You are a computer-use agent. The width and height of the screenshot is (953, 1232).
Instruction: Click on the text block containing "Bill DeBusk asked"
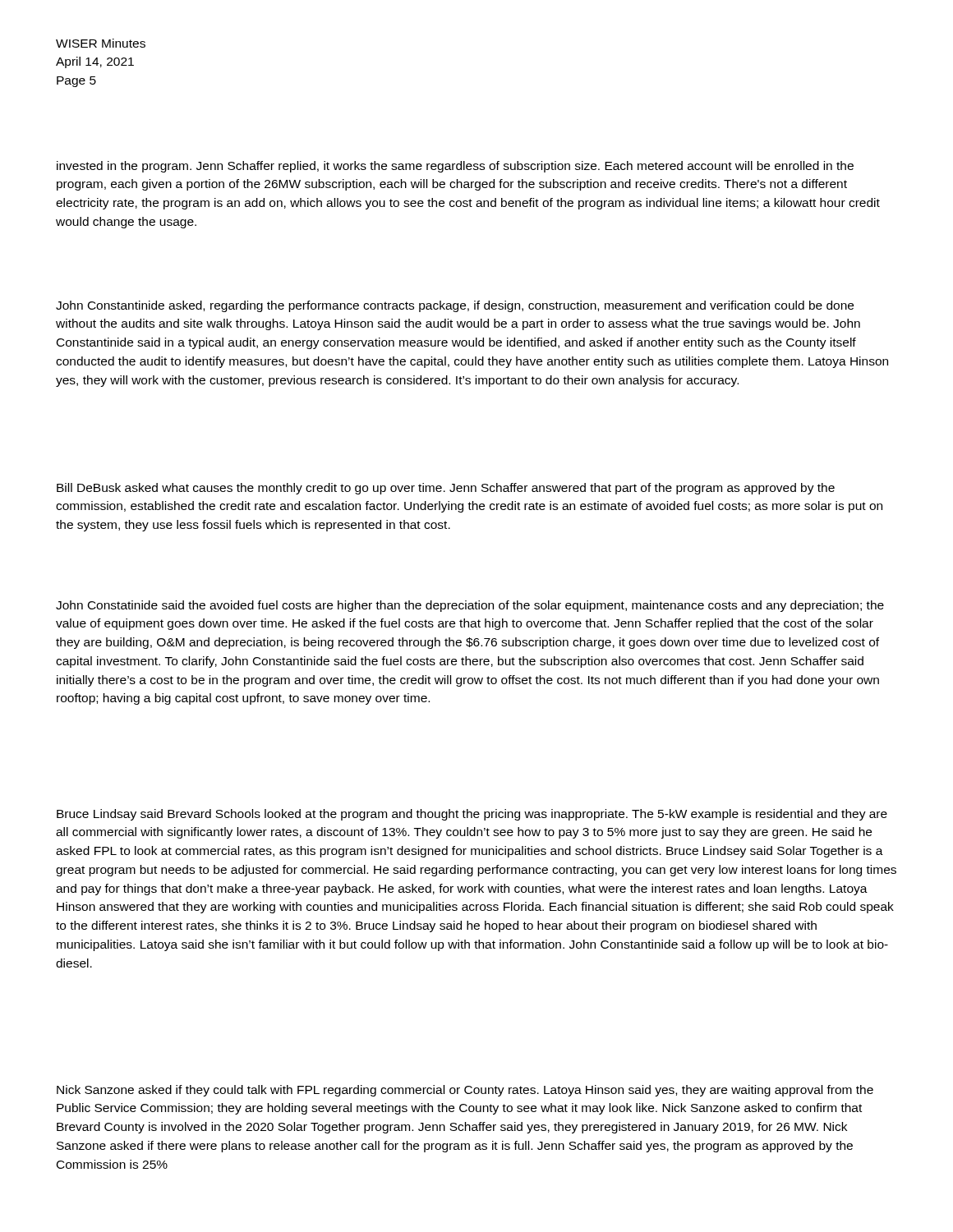point(476,506)
